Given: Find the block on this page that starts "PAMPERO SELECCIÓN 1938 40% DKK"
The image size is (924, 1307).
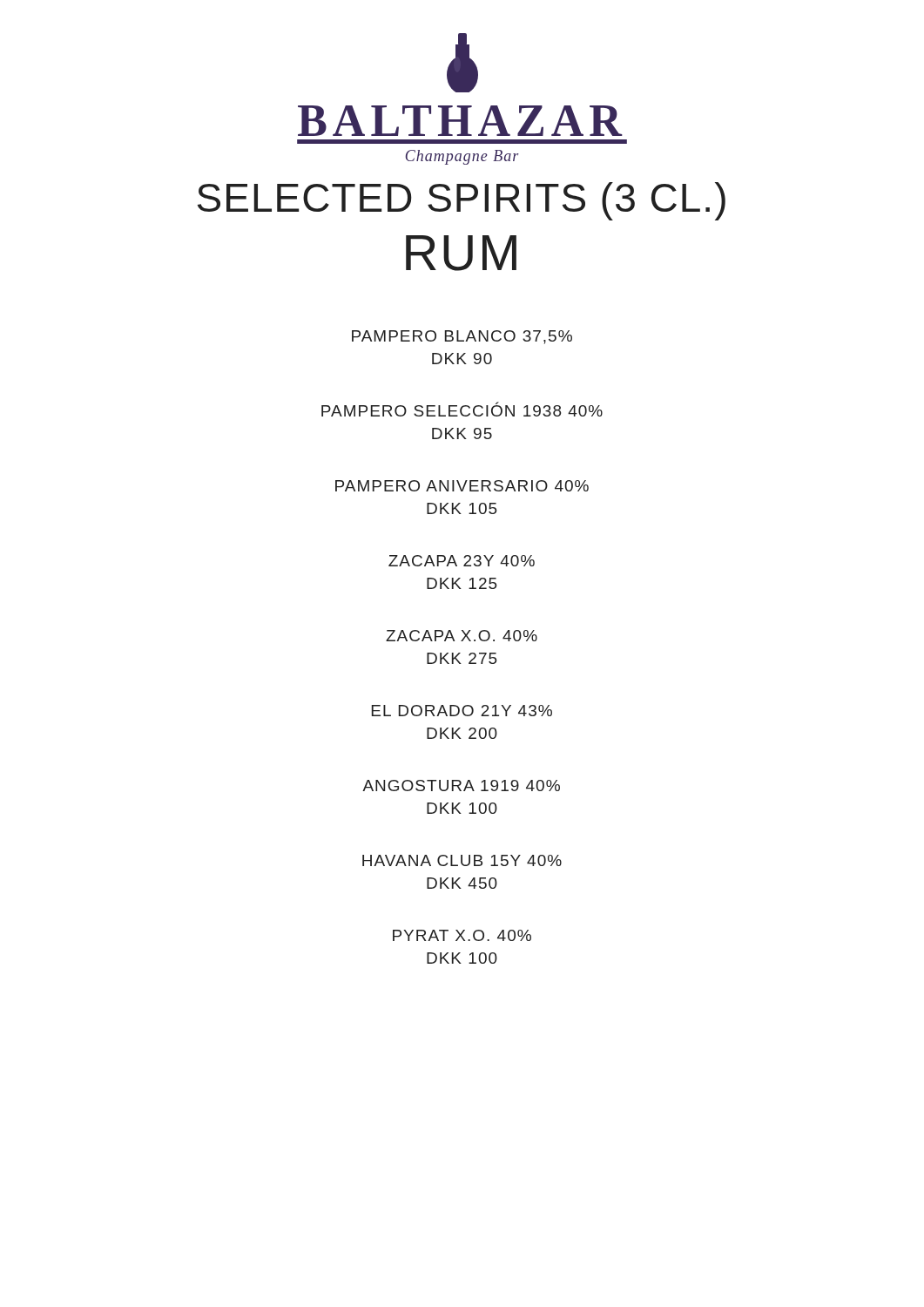Looking at the screenshot, I should click(462, 423).
